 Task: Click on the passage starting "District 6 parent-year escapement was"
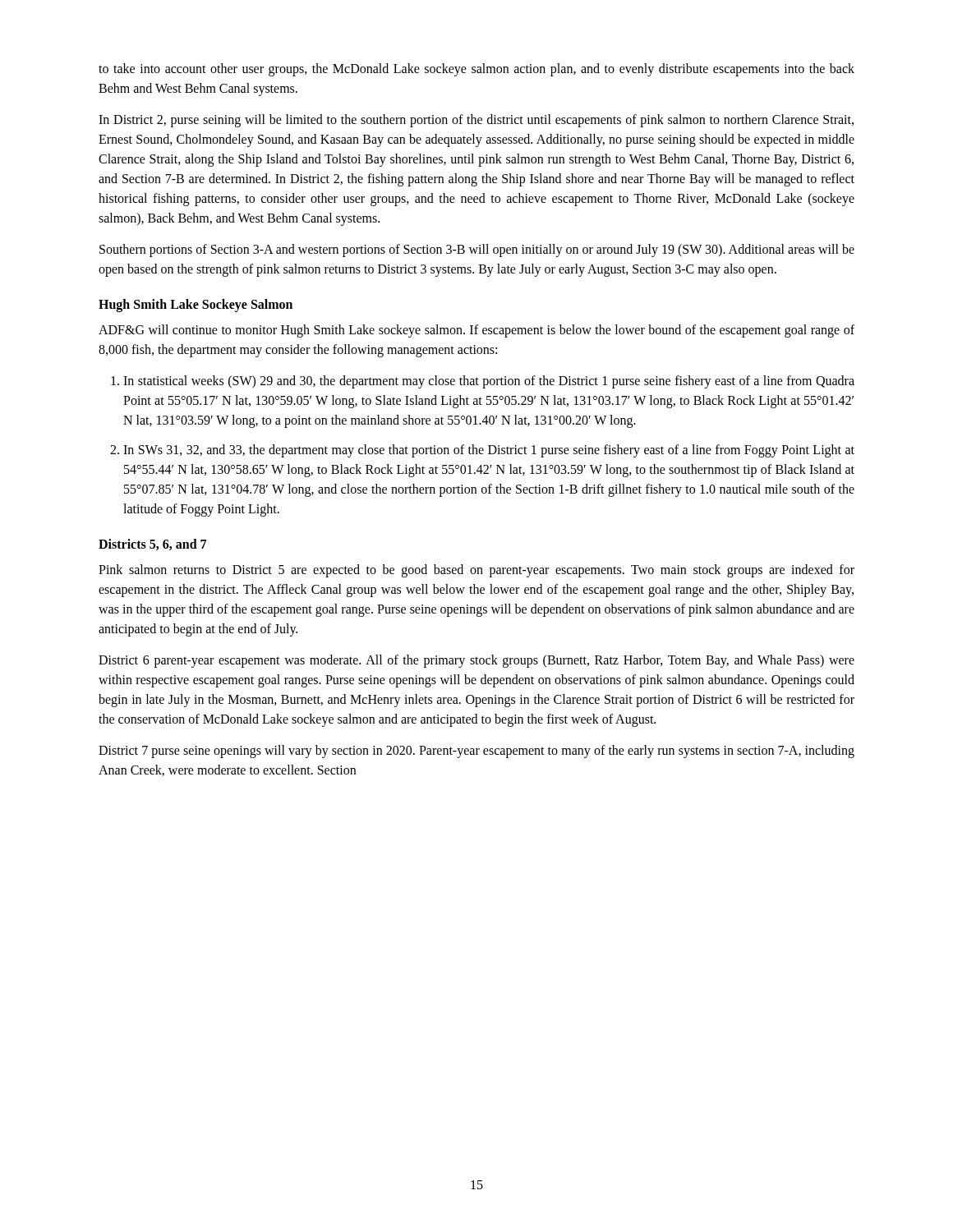[x=476, y=689]
